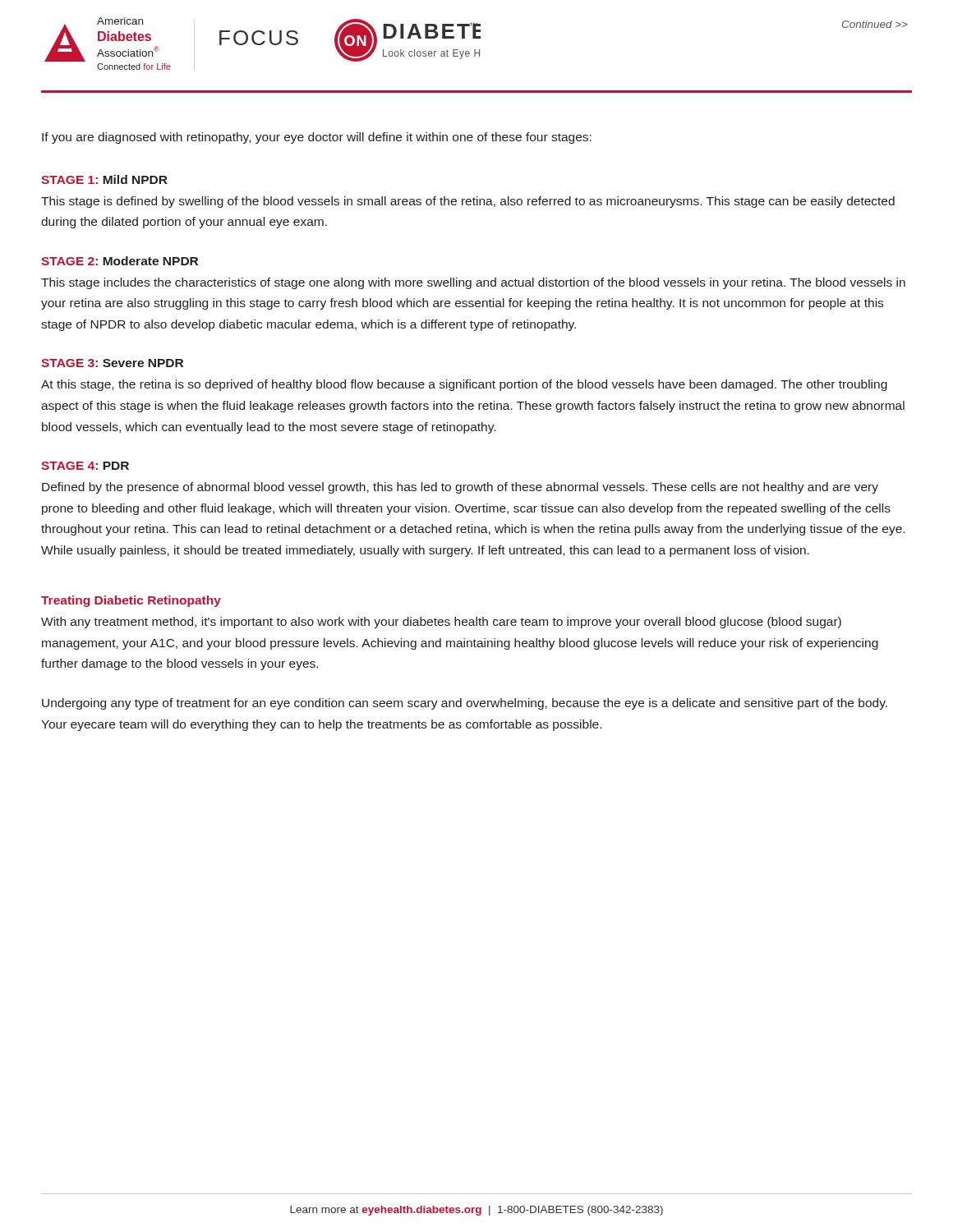This screenshot has width=953, height=1232.
Task: Find the region starting "Treating Diabetic Retinopathy"
Action: click(131, 600)
